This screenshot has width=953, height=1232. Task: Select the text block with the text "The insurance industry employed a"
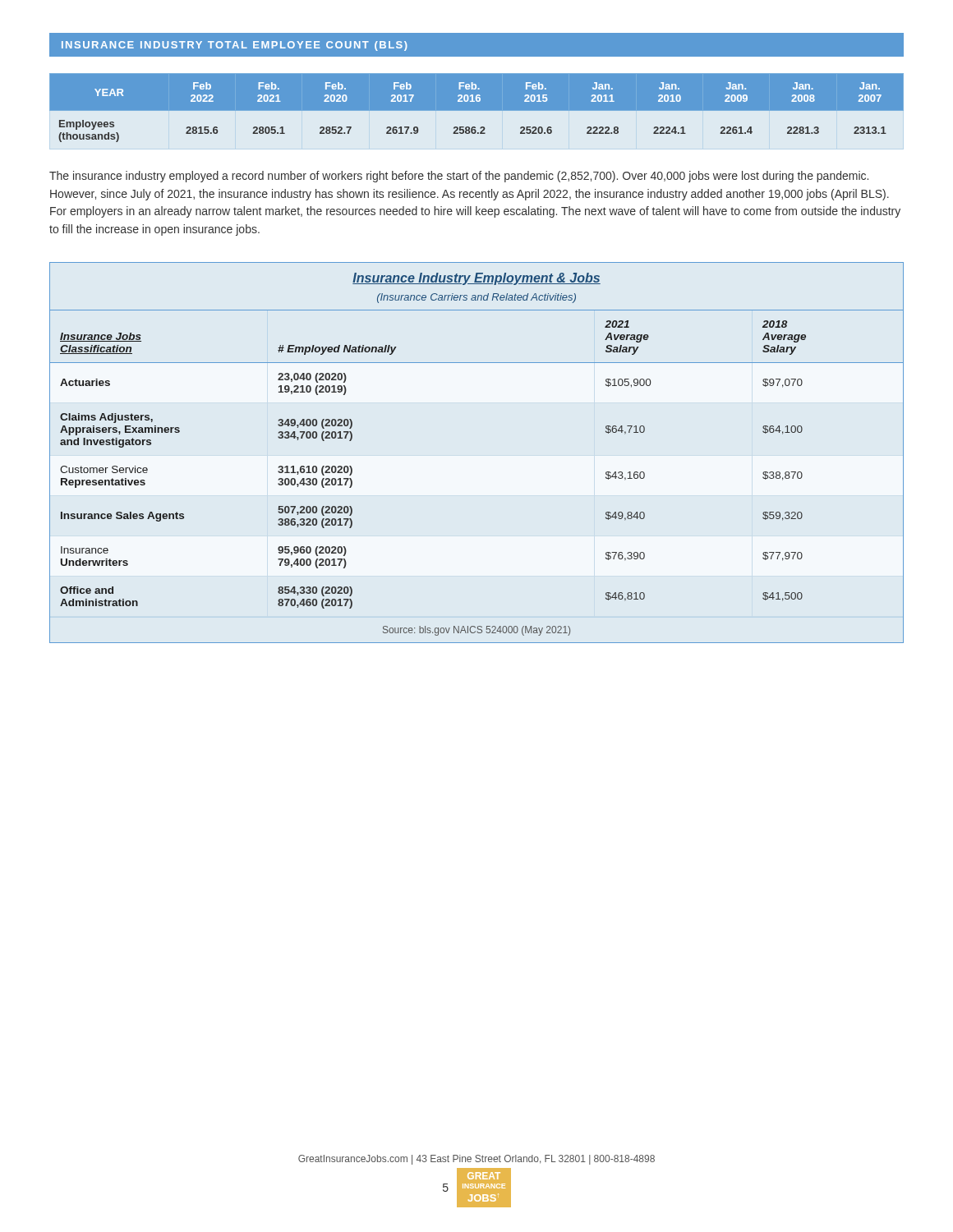pyautogui.click(x=475, y=202)
